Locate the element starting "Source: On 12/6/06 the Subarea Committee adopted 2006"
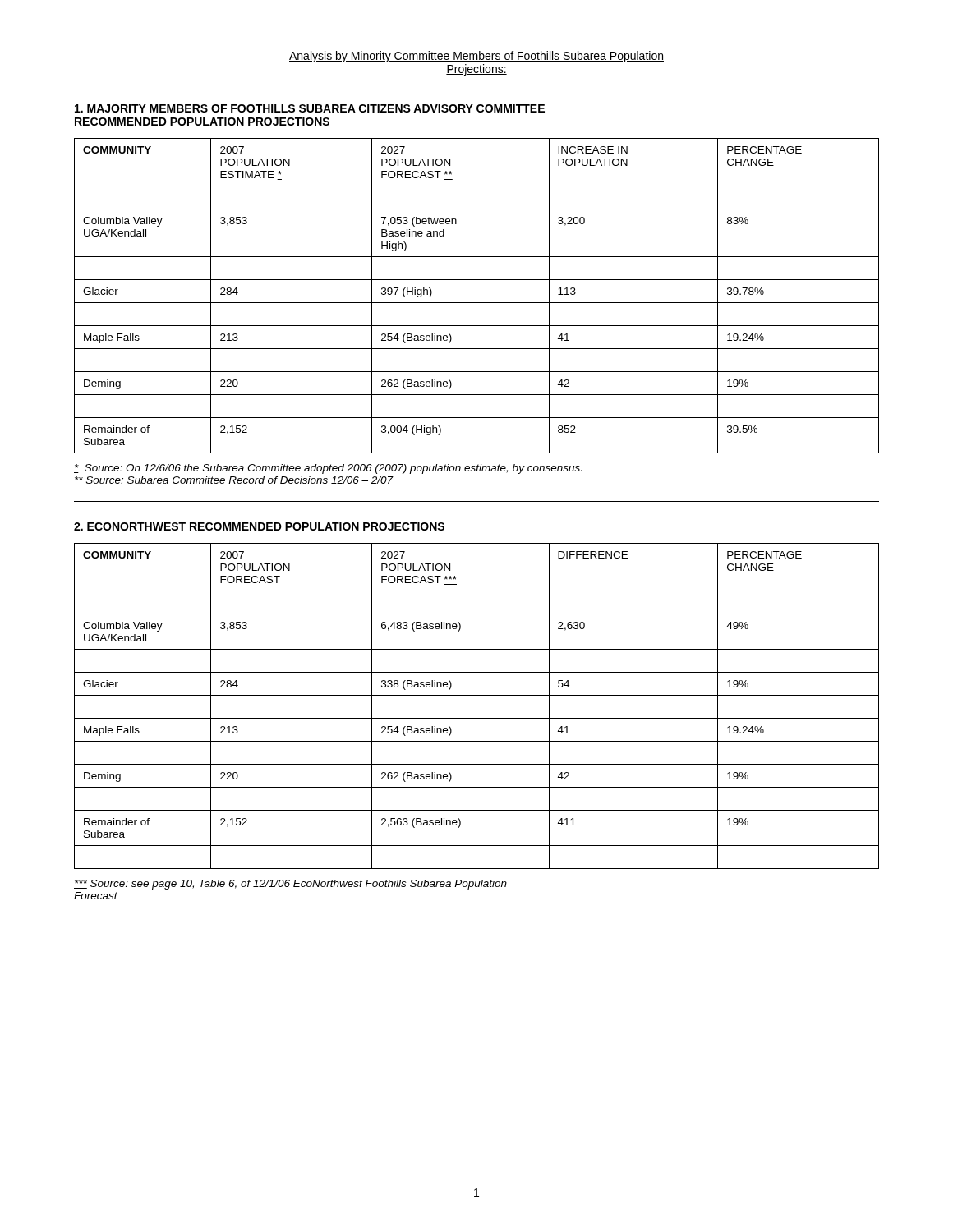Screen dimensions: 1232x953 (x=329, y=474)
